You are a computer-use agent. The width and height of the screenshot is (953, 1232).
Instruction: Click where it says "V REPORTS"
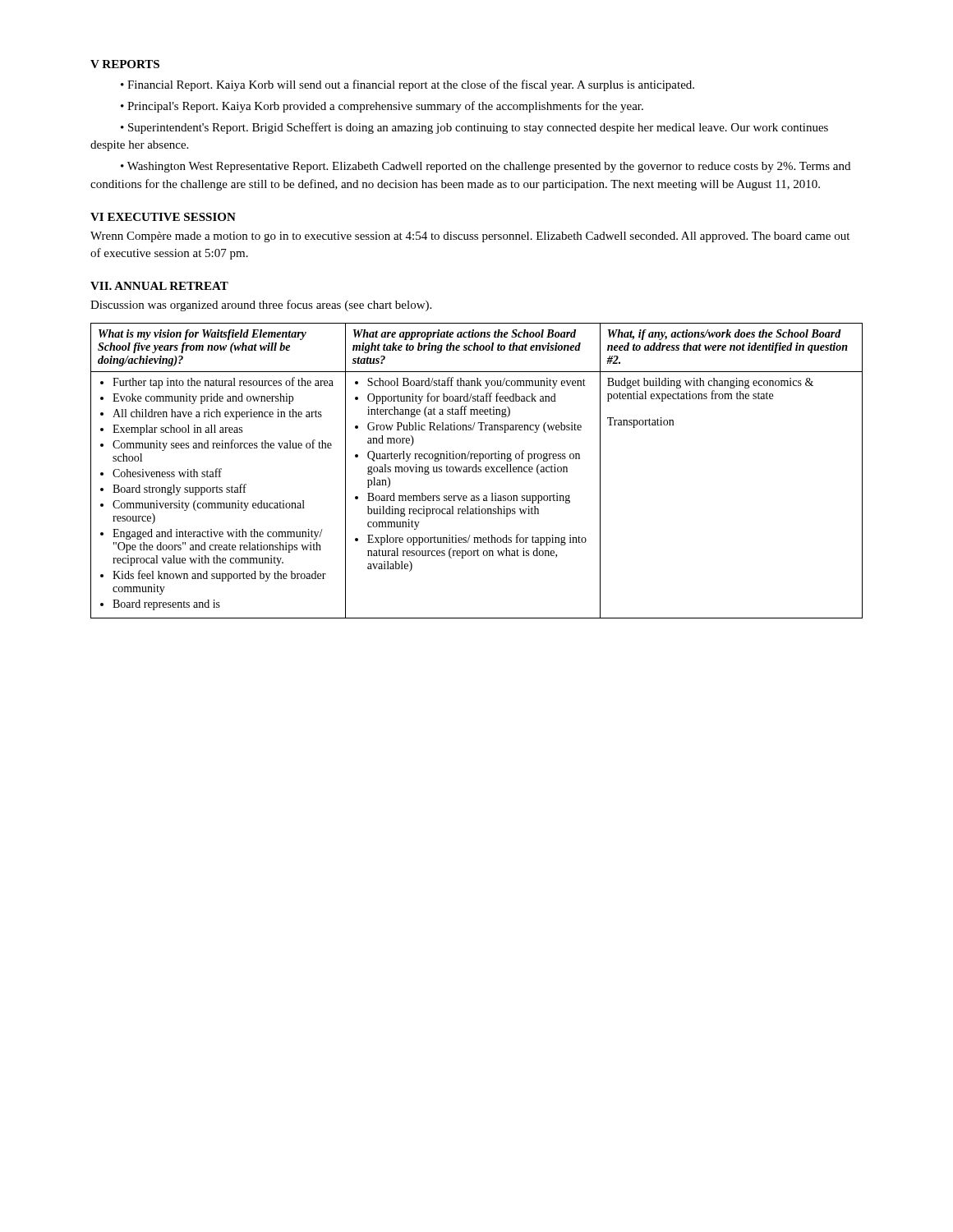tap(125, 64)
